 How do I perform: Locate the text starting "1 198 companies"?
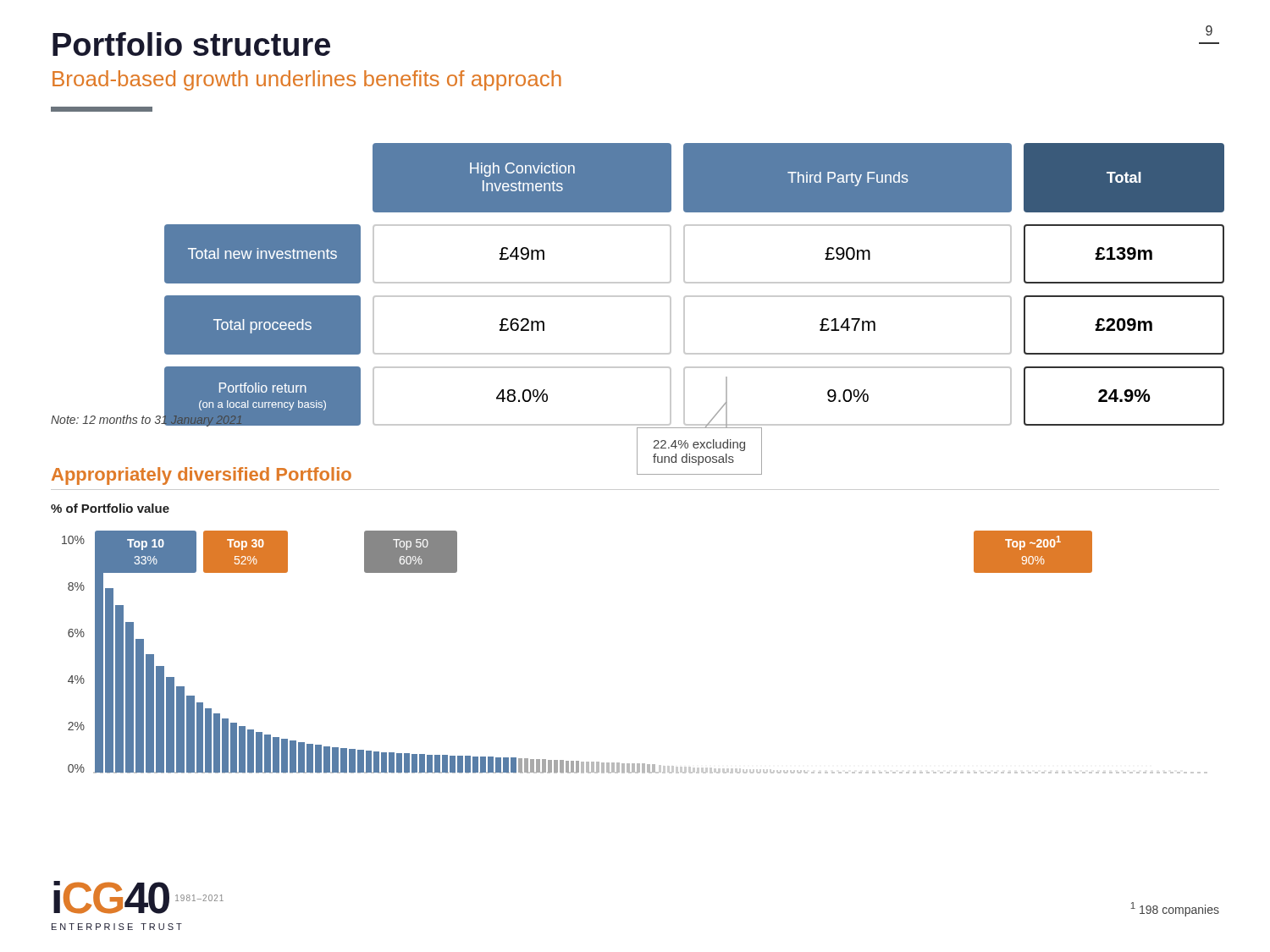coord(1175,908)
